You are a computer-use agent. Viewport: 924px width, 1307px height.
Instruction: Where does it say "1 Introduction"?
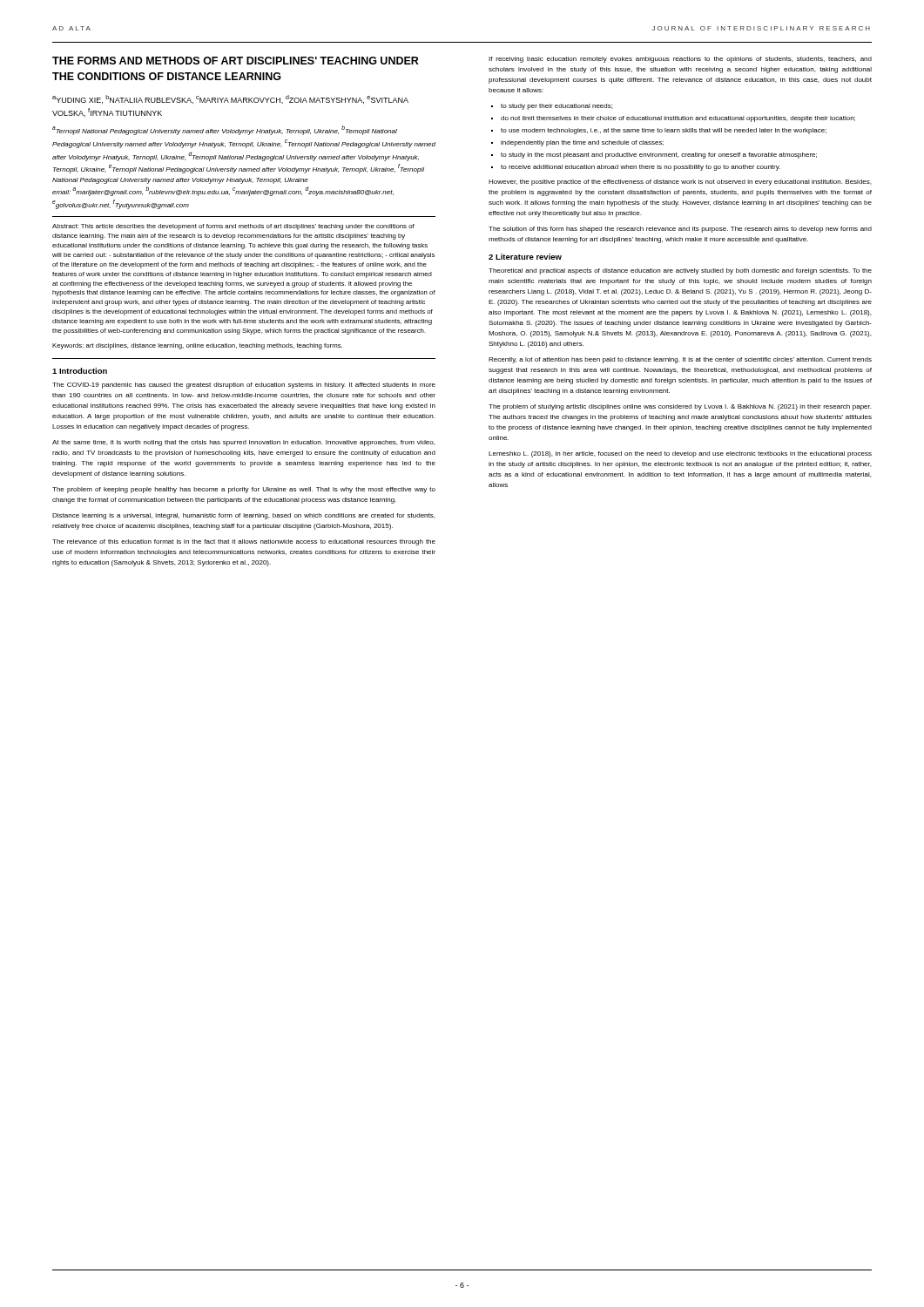click(80, 371)
